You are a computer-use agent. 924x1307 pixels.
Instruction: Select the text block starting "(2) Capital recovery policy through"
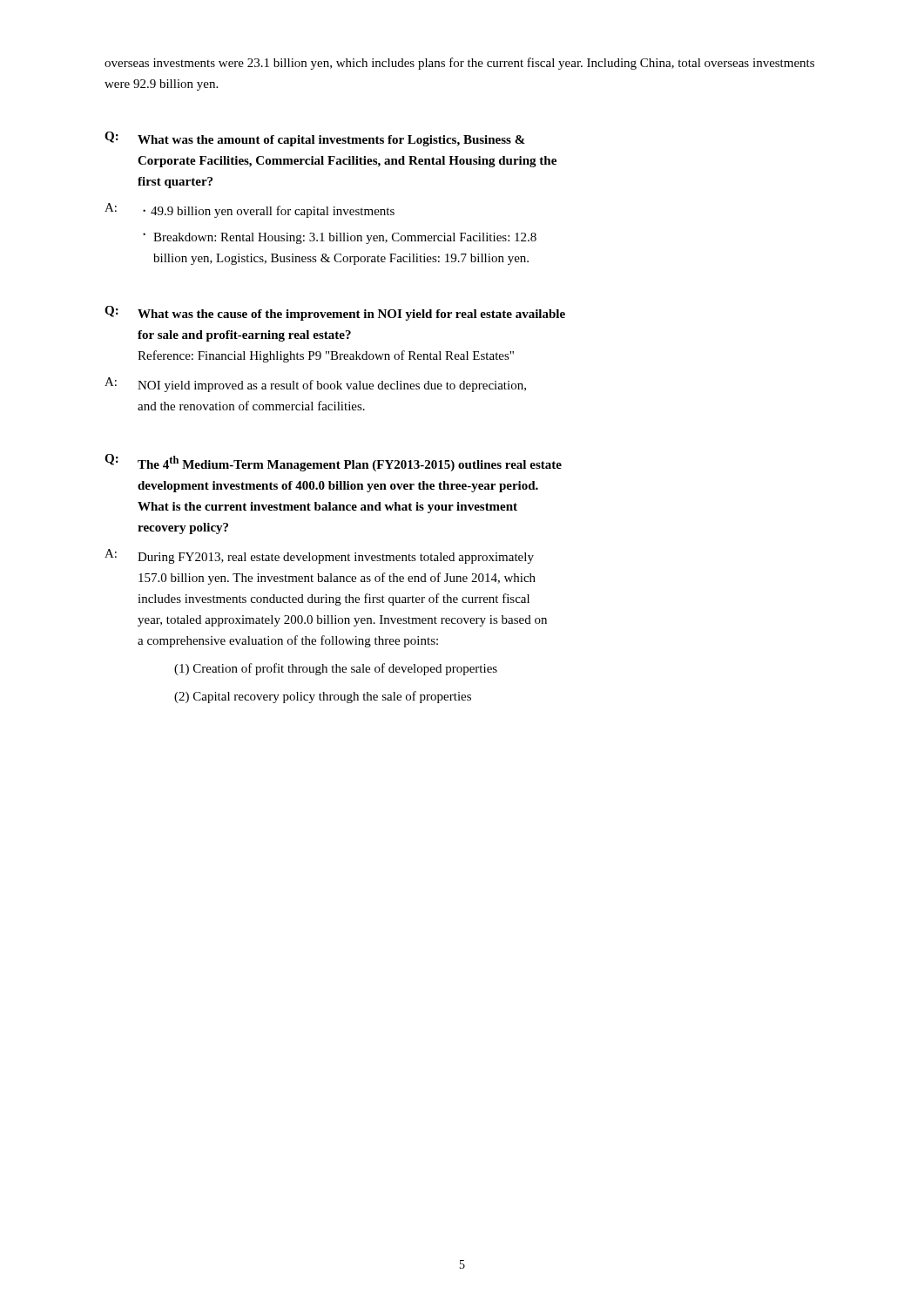(x=323, y=696)
